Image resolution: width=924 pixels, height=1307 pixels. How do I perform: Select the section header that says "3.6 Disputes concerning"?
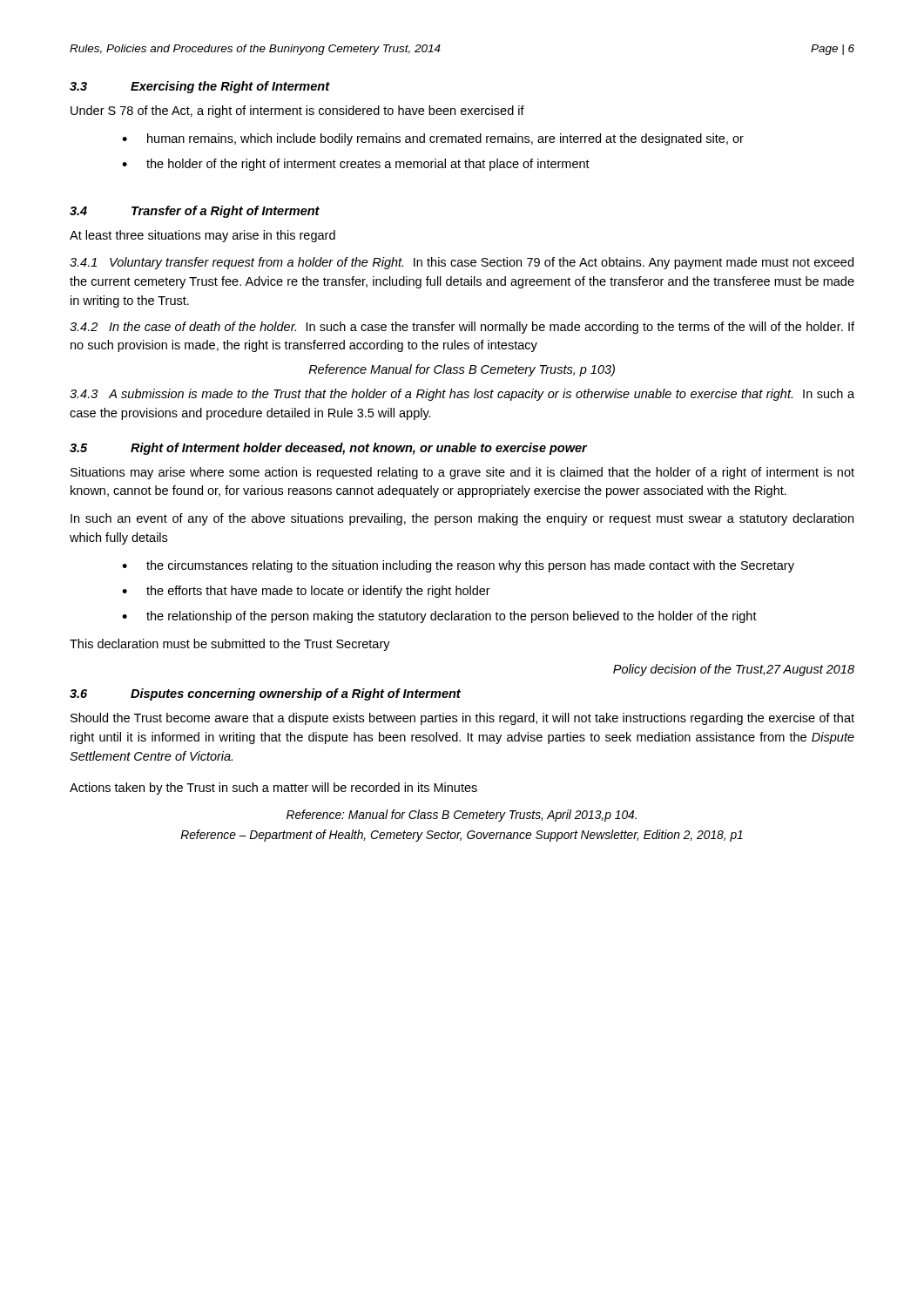[265, 694]
